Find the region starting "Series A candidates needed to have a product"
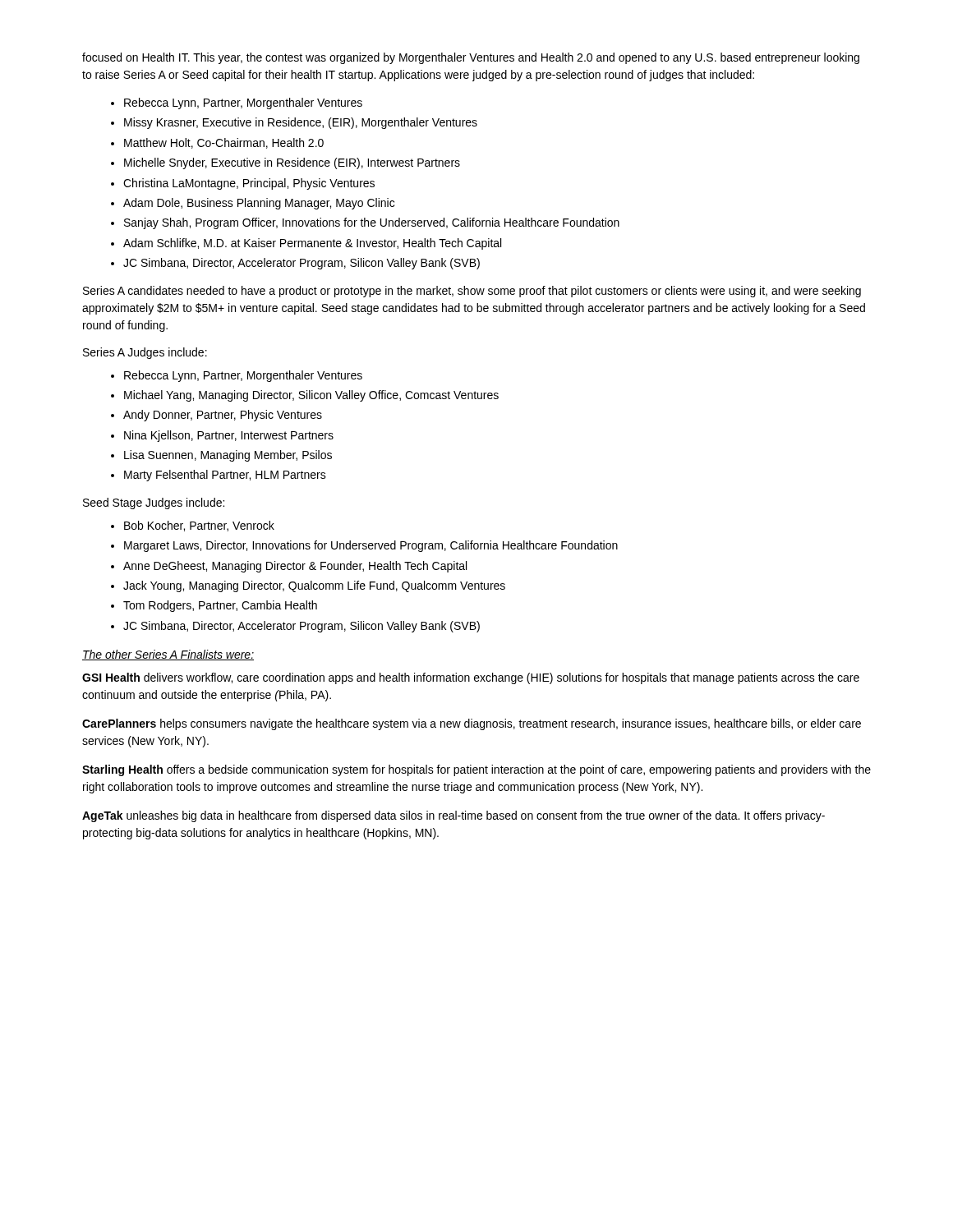The height and width of the screenshot is (1232, 953). click(x=474, y=308)
